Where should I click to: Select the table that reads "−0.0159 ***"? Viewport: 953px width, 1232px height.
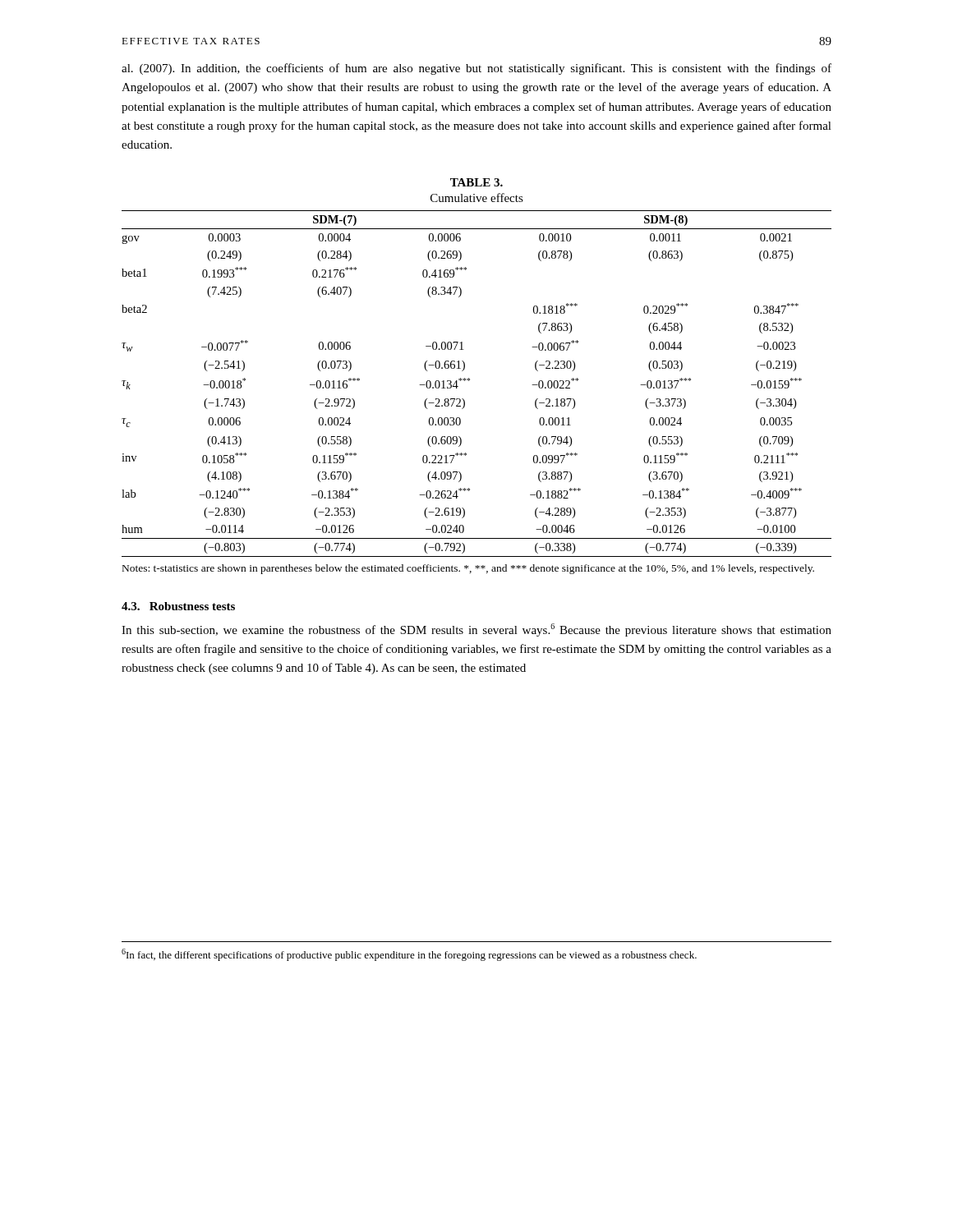(x=476, y=384)
